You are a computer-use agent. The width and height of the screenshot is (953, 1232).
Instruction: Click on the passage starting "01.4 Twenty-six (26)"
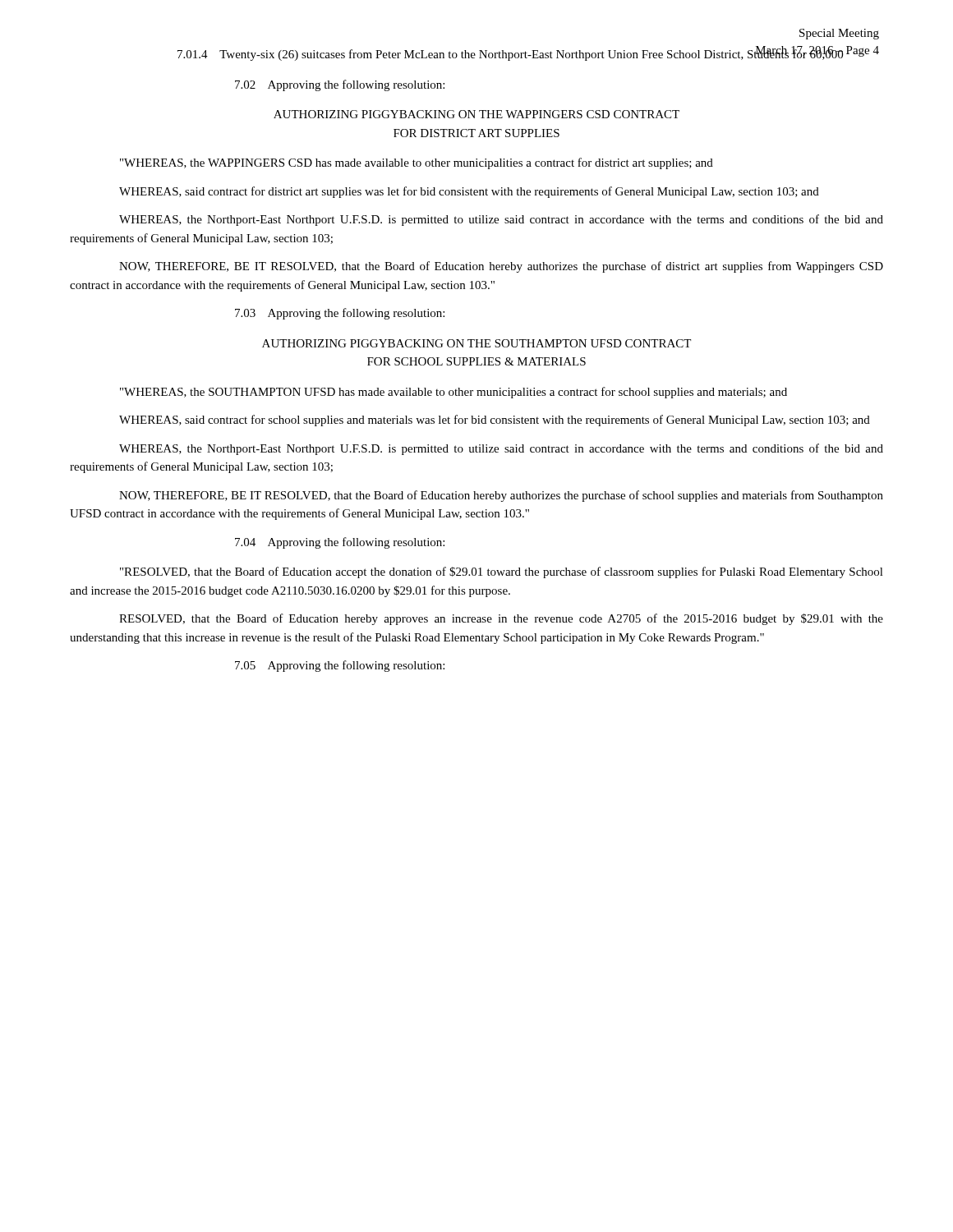(510, 54)
